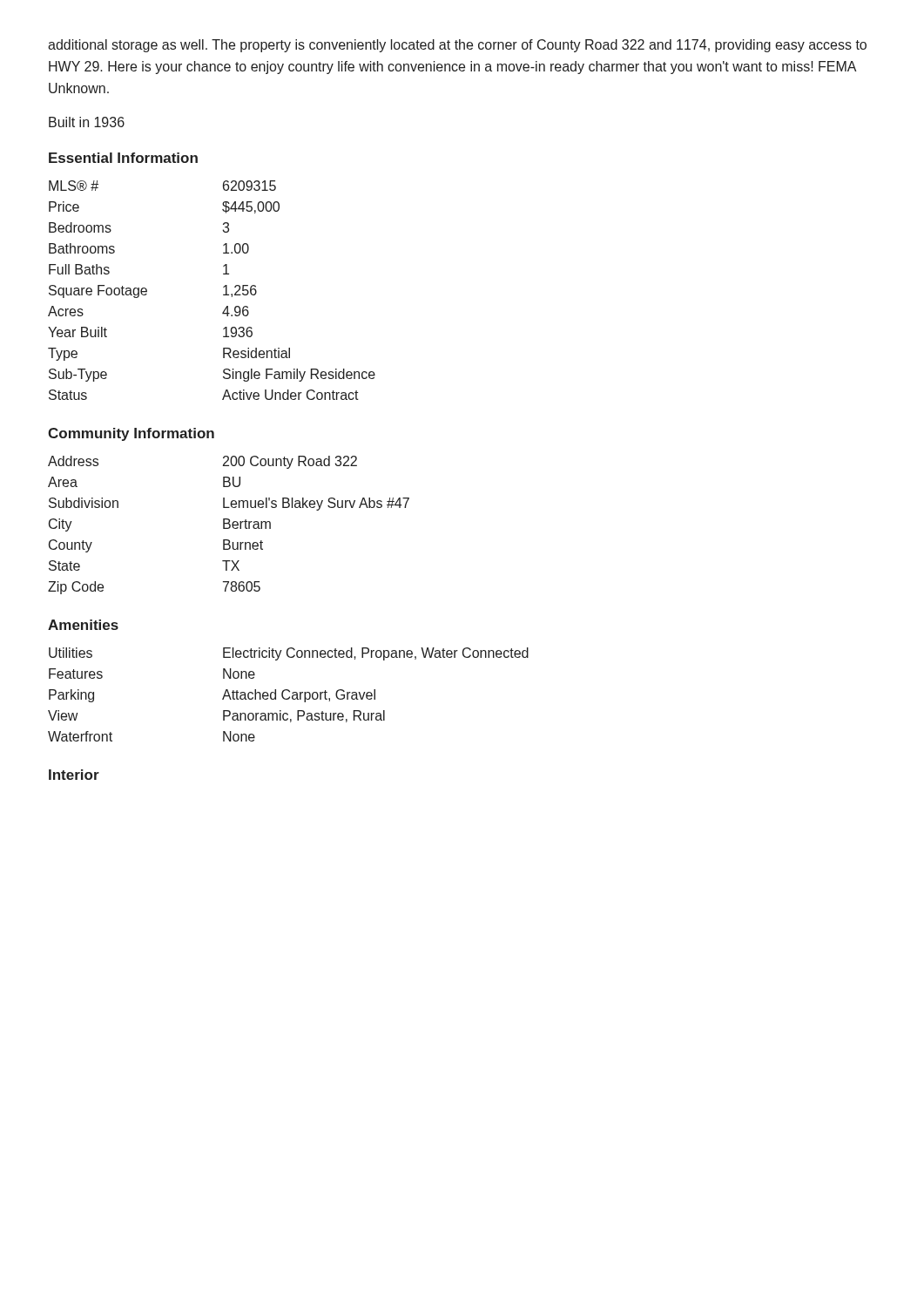Find the table that mentions "200 County Road 322"

coord(462,525)
